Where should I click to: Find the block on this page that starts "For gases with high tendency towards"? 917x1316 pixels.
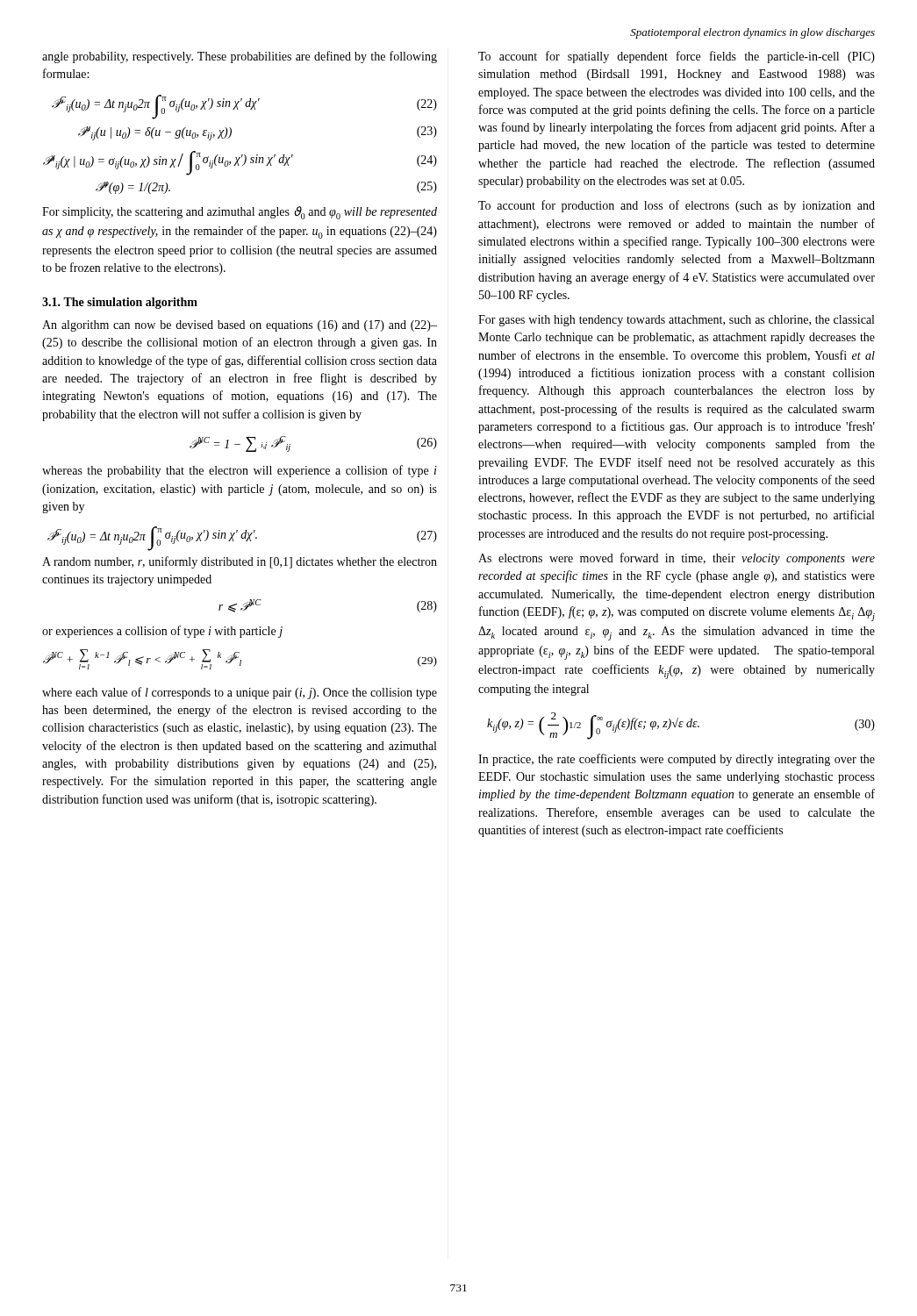tap(677, 427)
